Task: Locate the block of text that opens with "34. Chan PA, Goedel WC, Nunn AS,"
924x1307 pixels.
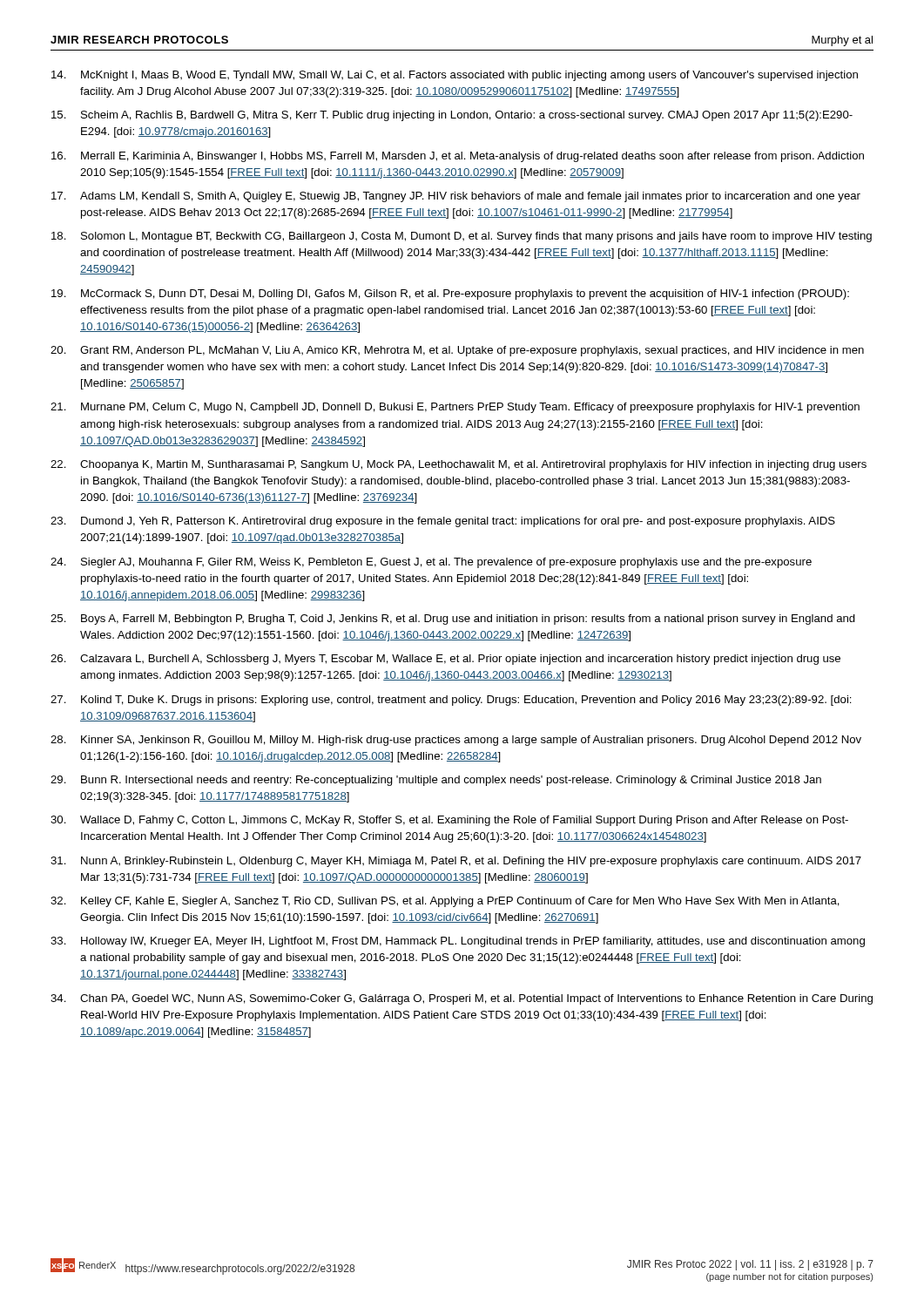Action: pyautogui.click(x=462, y=1015)
